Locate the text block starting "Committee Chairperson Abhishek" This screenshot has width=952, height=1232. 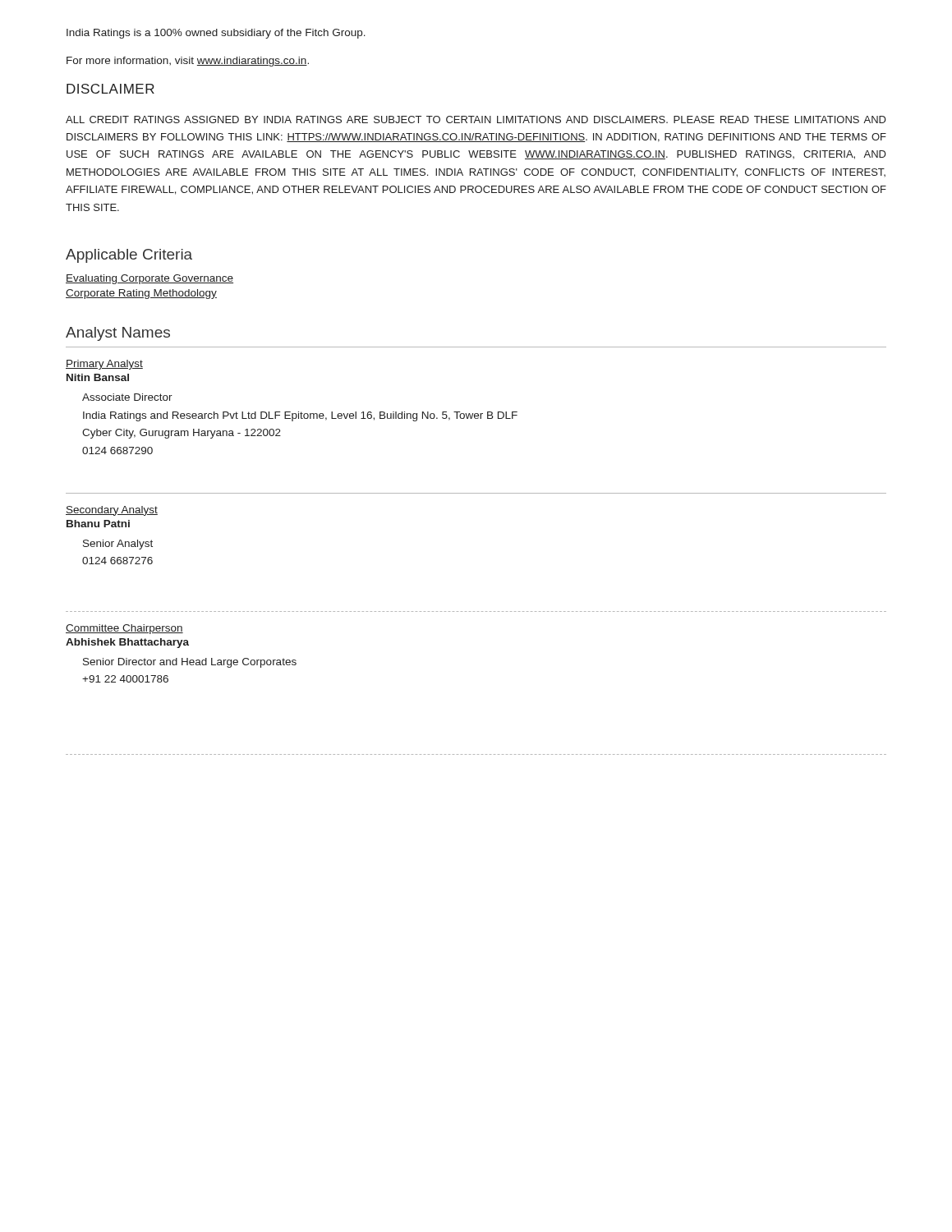pyautogui.click(x=124, y=629)
